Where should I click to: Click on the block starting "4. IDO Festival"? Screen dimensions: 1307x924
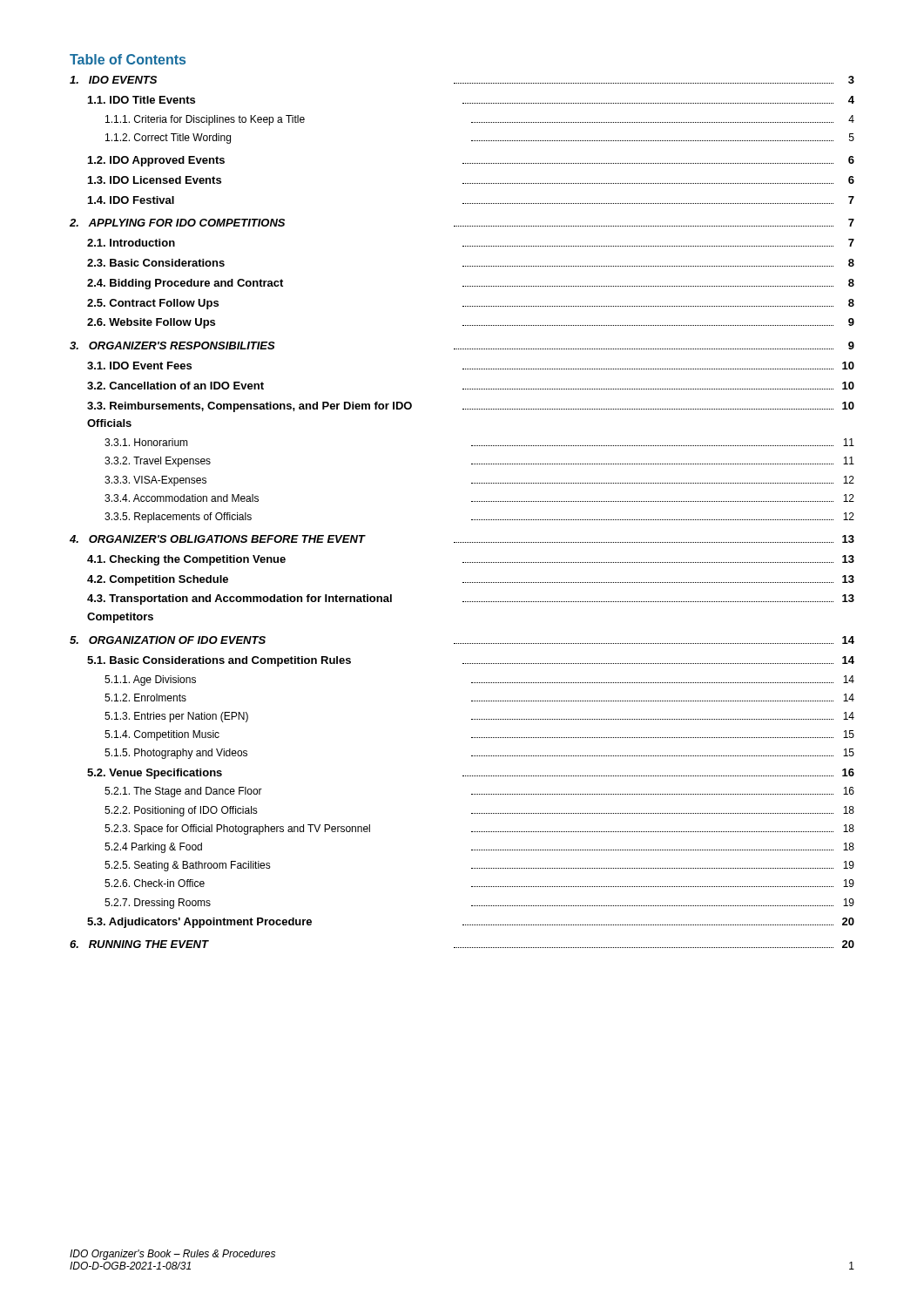pyautogui.click(x=462, y=200)
